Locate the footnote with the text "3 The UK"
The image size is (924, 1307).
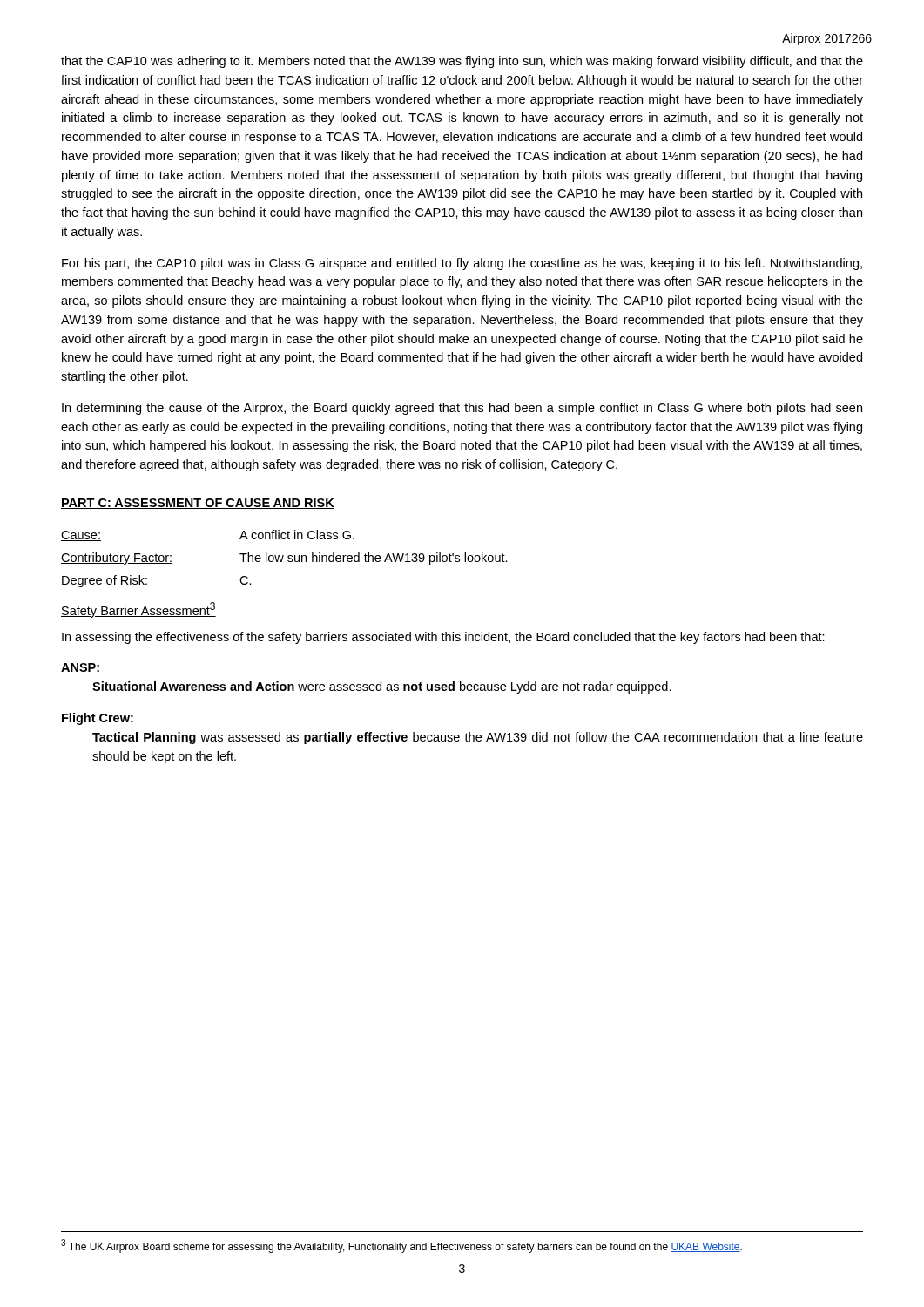(402, 1245)
